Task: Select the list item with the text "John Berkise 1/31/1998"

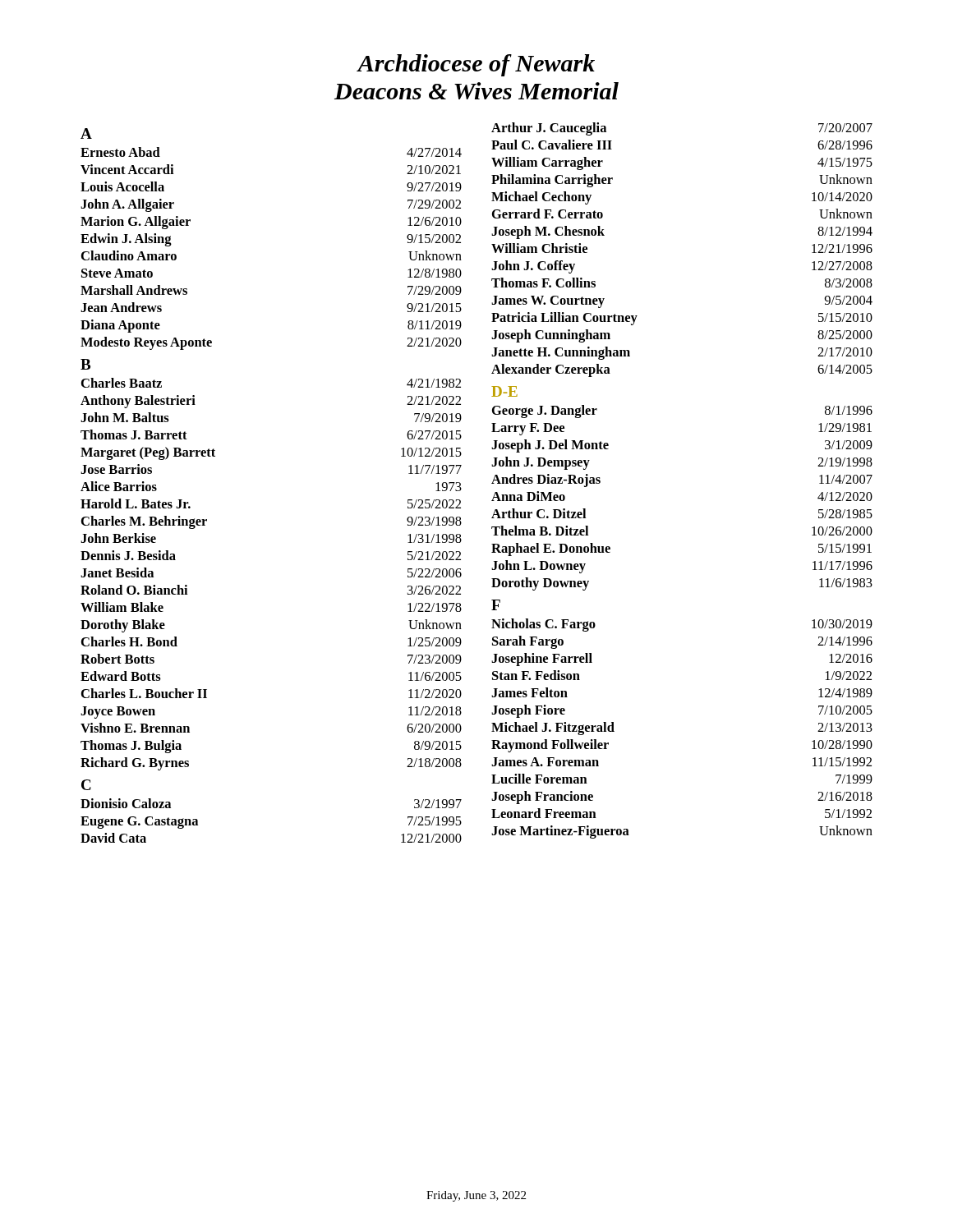Action: click(120, 538)
